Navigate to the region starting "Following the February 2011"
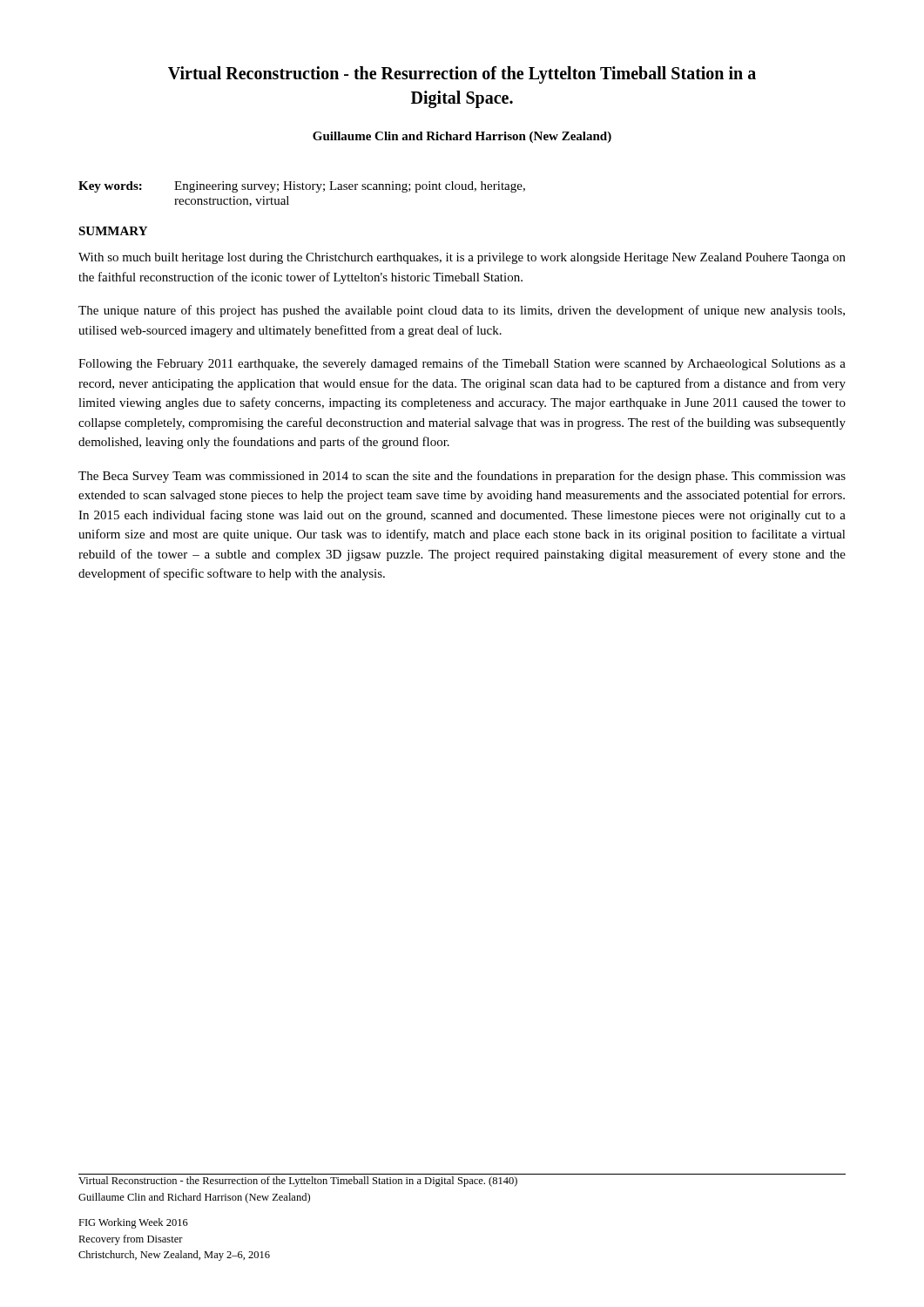Screen dimensions: 1307x924 click(462, 403)
